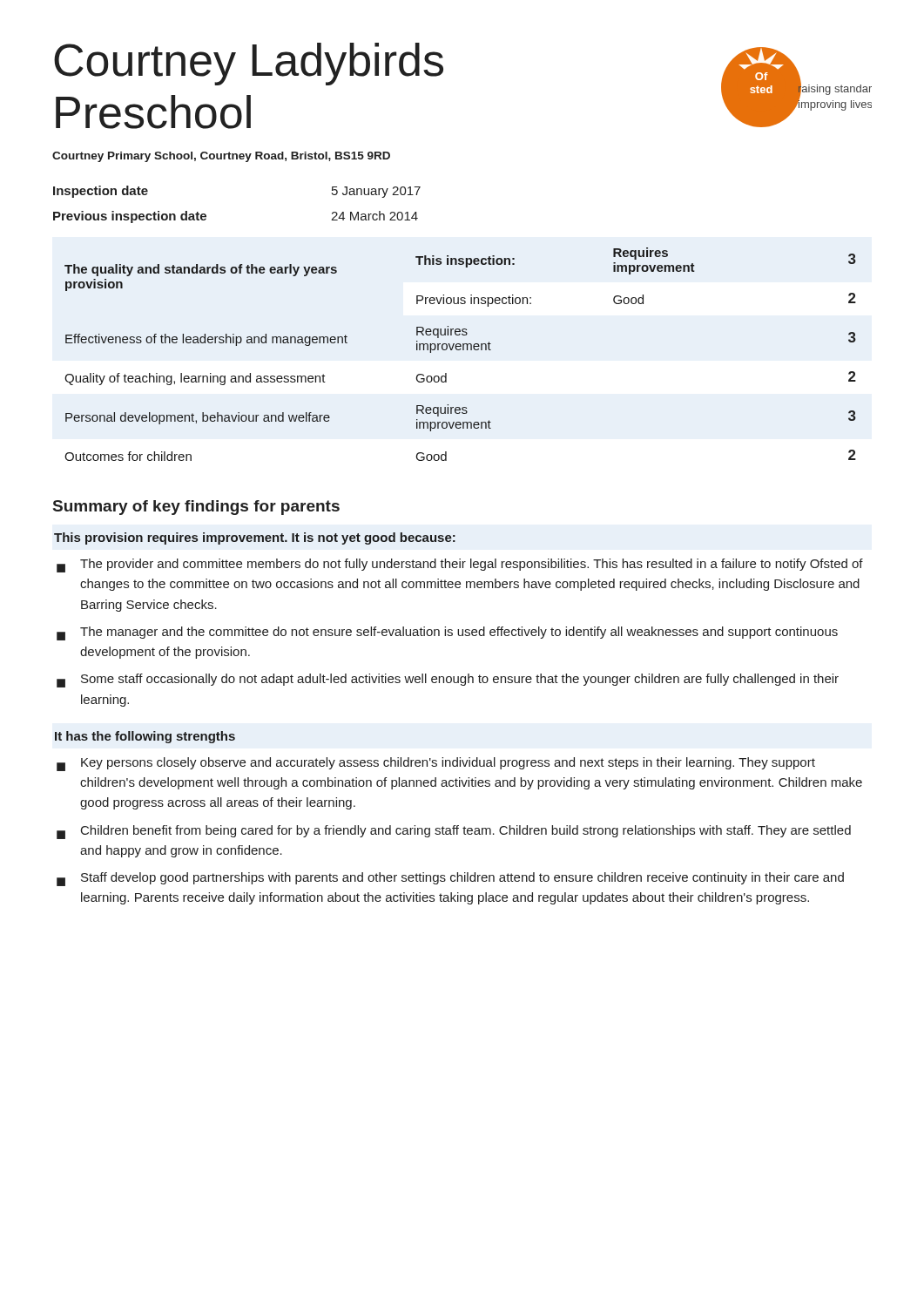924x1307 pixels.
Task: Select the table that reads "24 March 2014"
Action: pos(462,203)
